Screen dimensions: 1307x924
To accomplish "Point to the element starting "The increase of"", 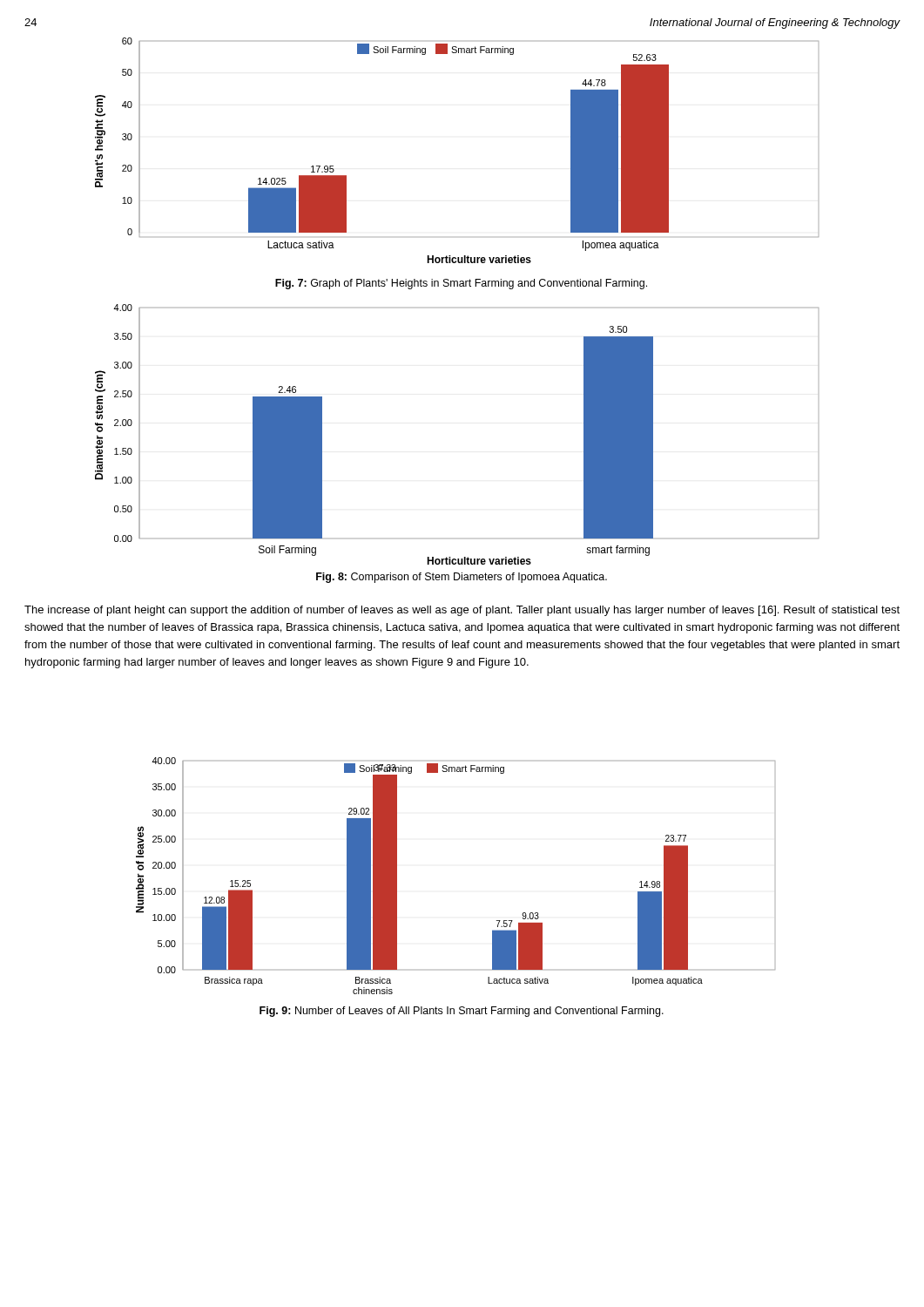I will pyautogui.click(x=462, y=636).
